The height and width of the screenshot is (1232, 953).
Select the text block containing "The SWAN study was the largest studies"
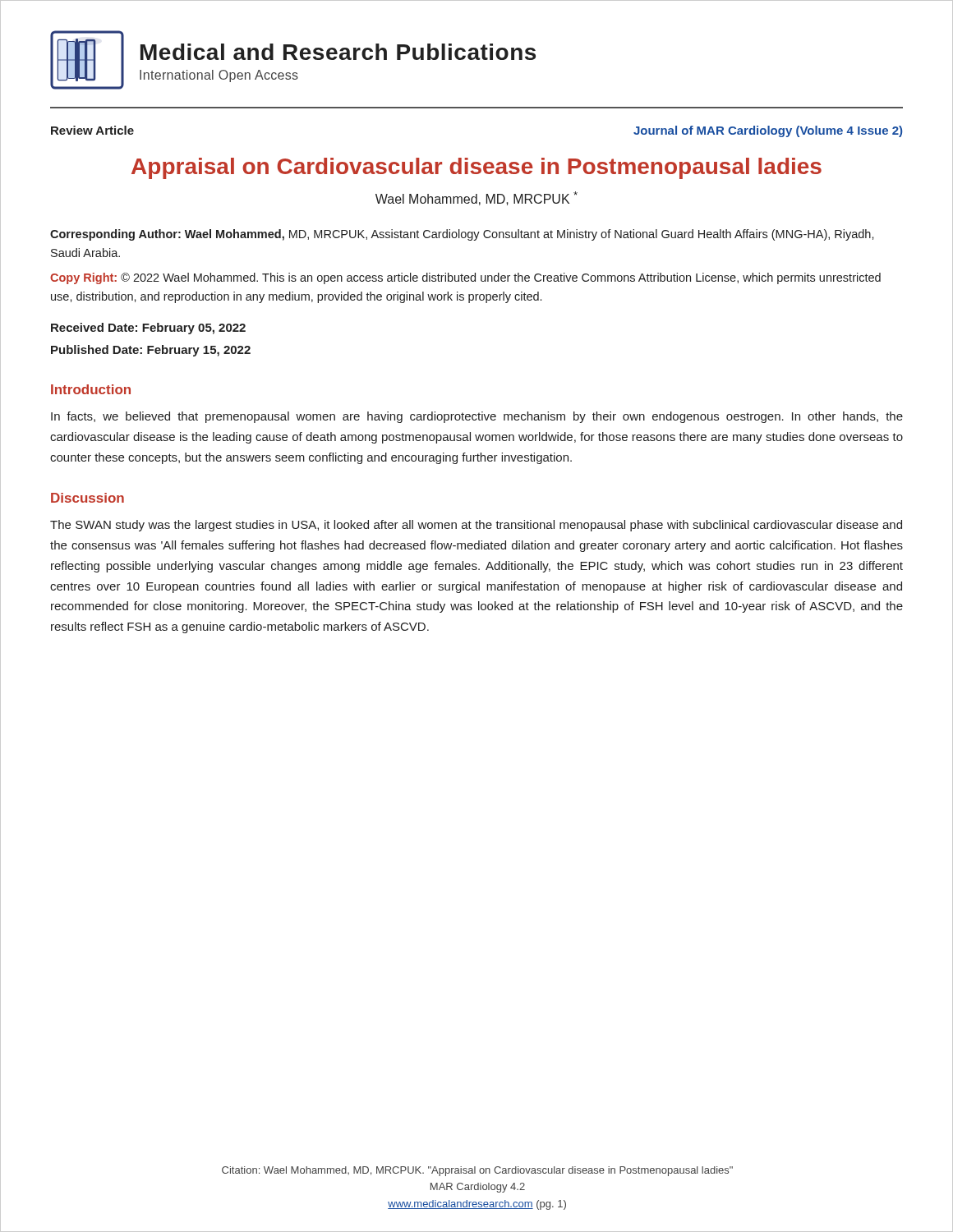coord(476,576)
